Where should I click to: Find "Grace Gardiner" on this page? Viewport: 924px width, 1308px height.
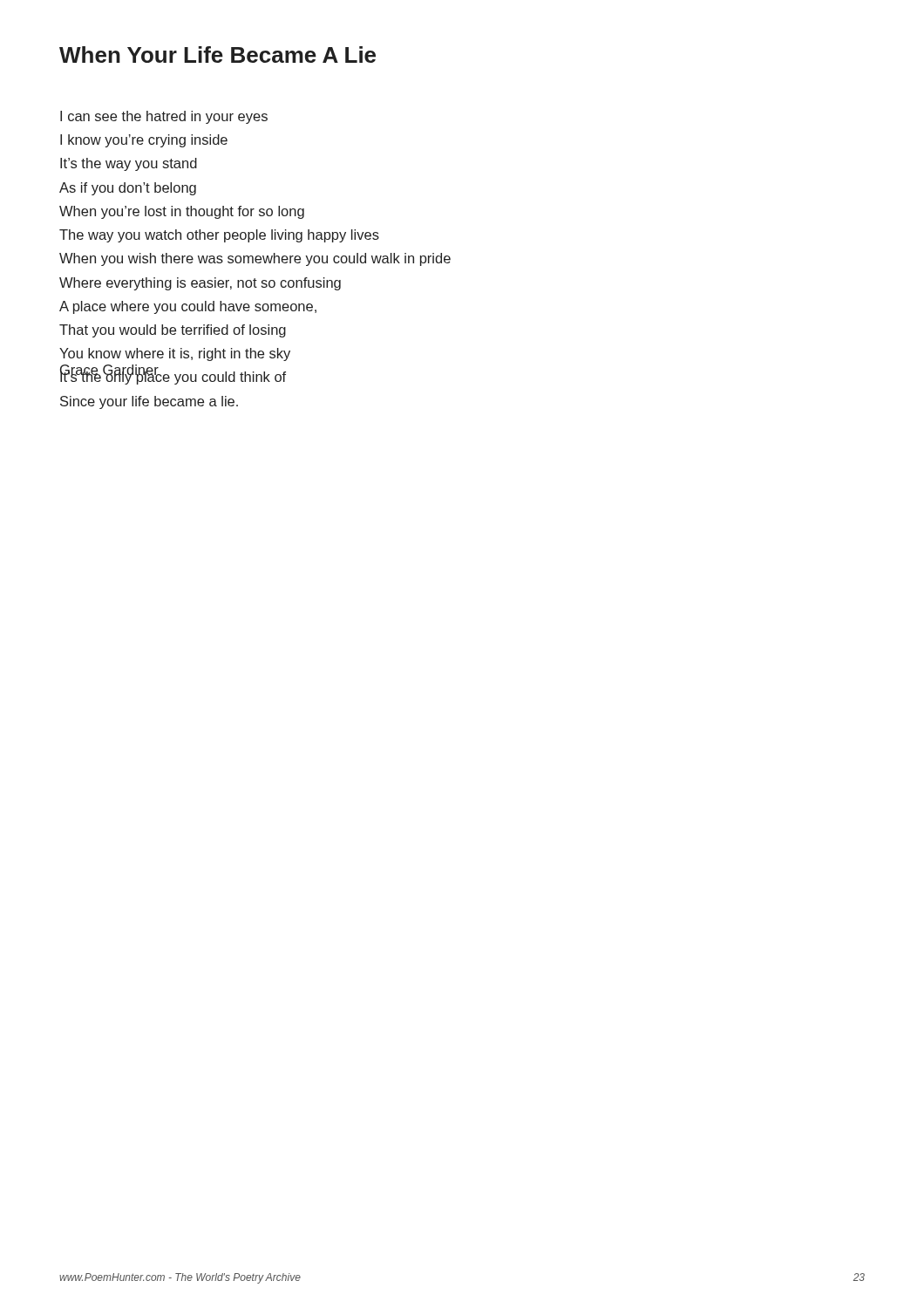tap(109, 370)
